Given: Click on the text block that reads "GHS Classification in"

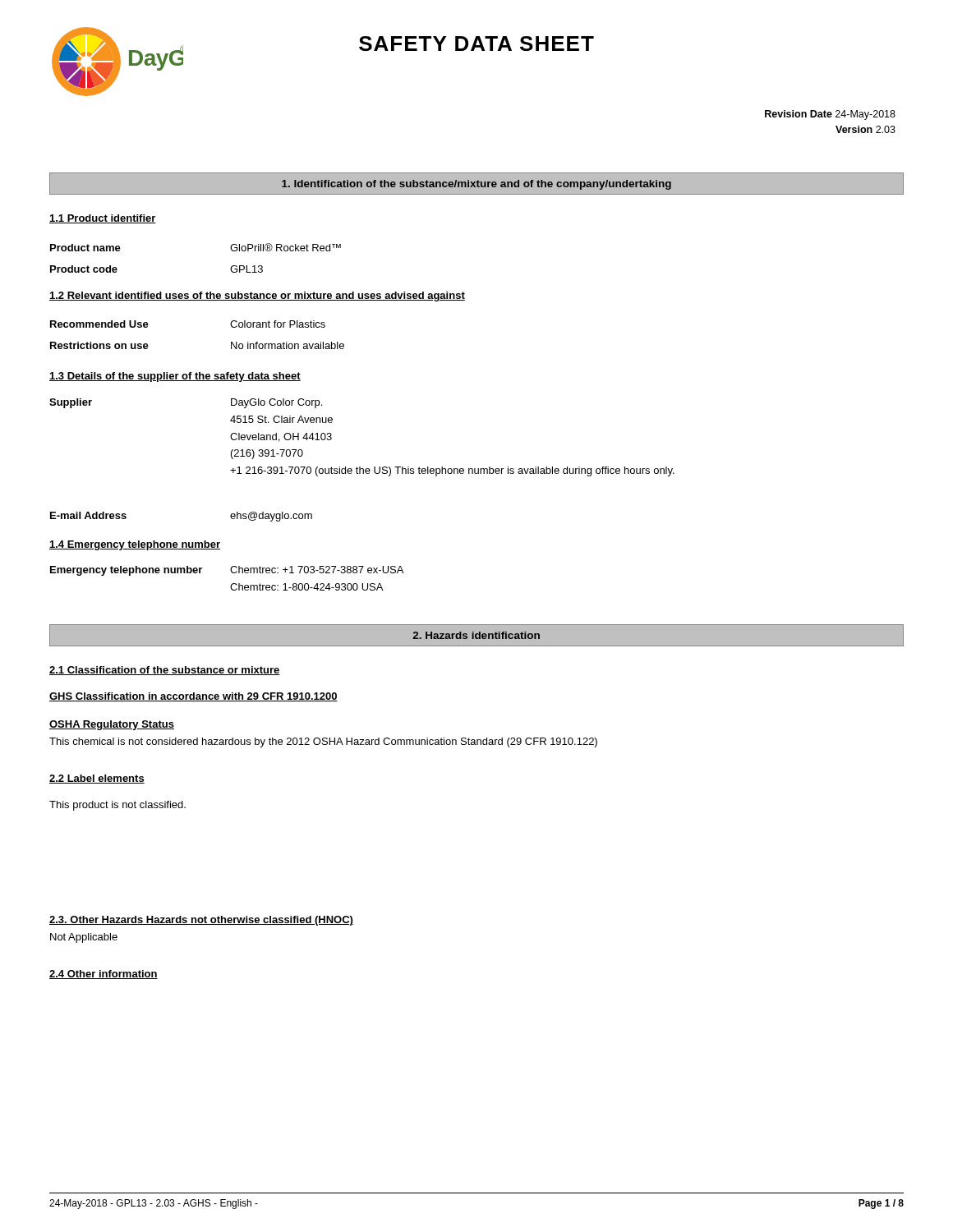Looking at the screenshot, I should (193, 696).
